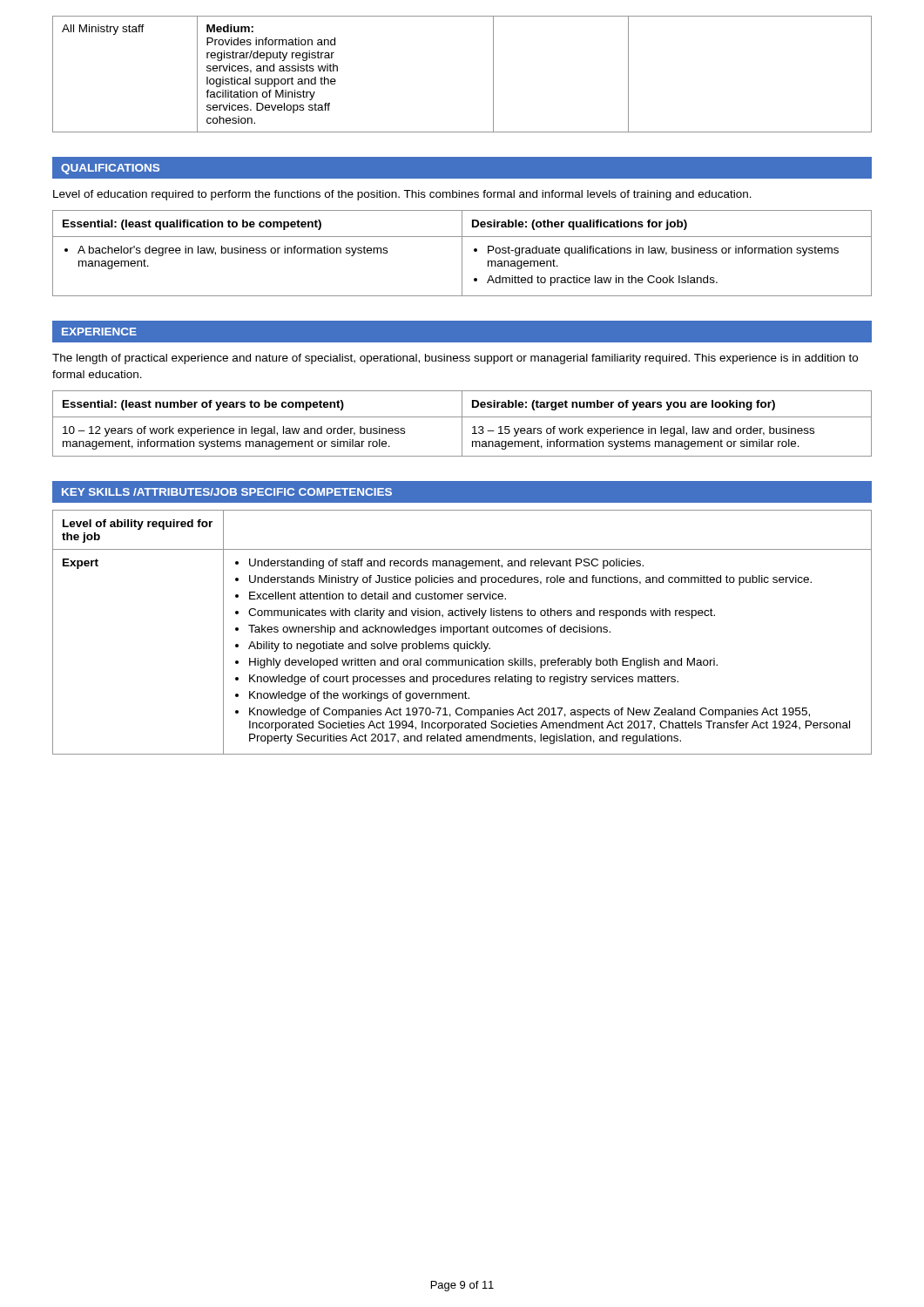Find the table that mentions "Understanding of staff"
The image size is (924, 1307).
click(x=462, y=632)
